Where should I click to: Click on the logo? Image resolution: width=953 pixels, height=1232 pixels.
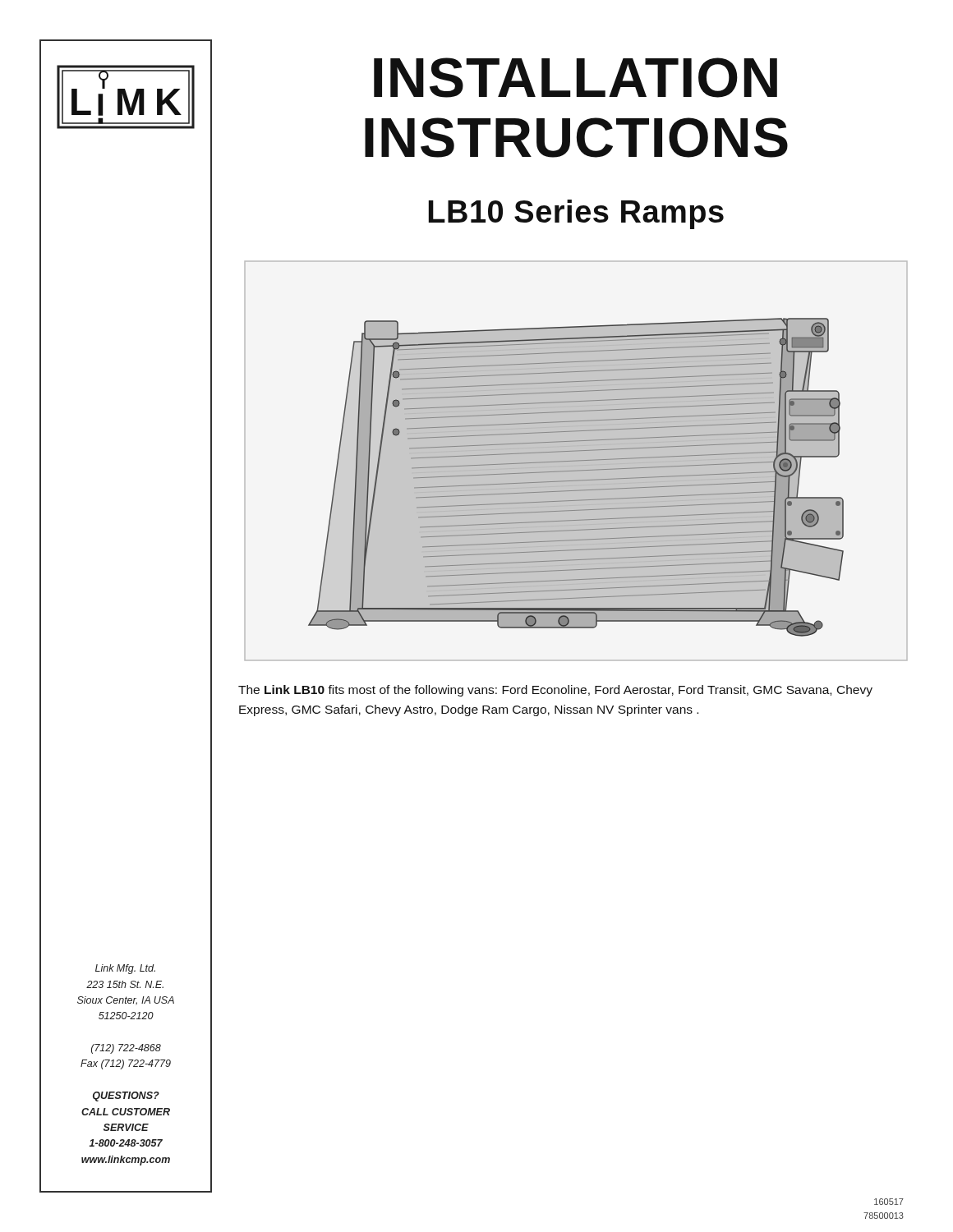point(126,94)
